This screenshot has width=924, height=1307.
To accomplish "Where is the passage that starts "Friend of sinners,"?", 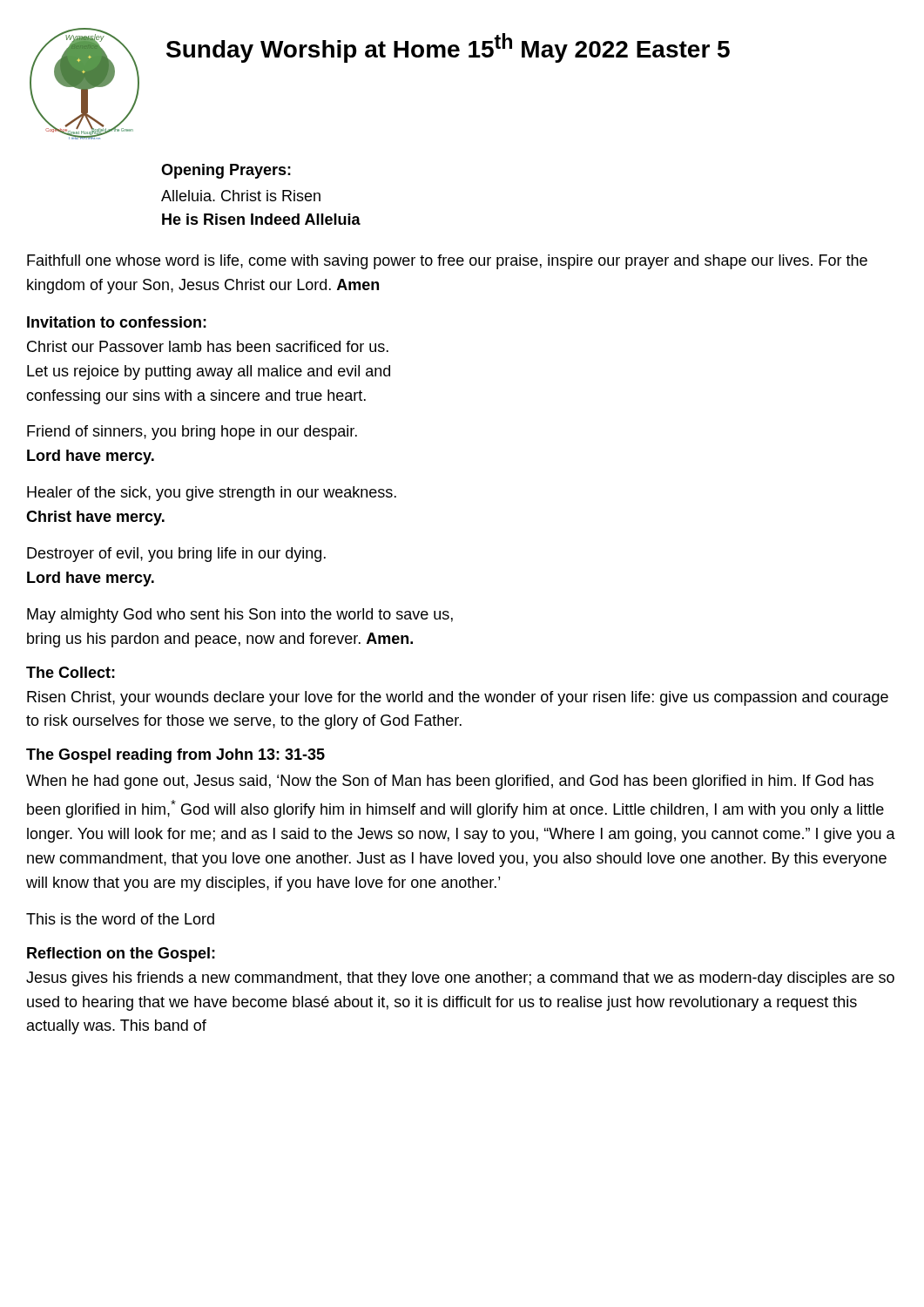I will (x=192, y=444).
